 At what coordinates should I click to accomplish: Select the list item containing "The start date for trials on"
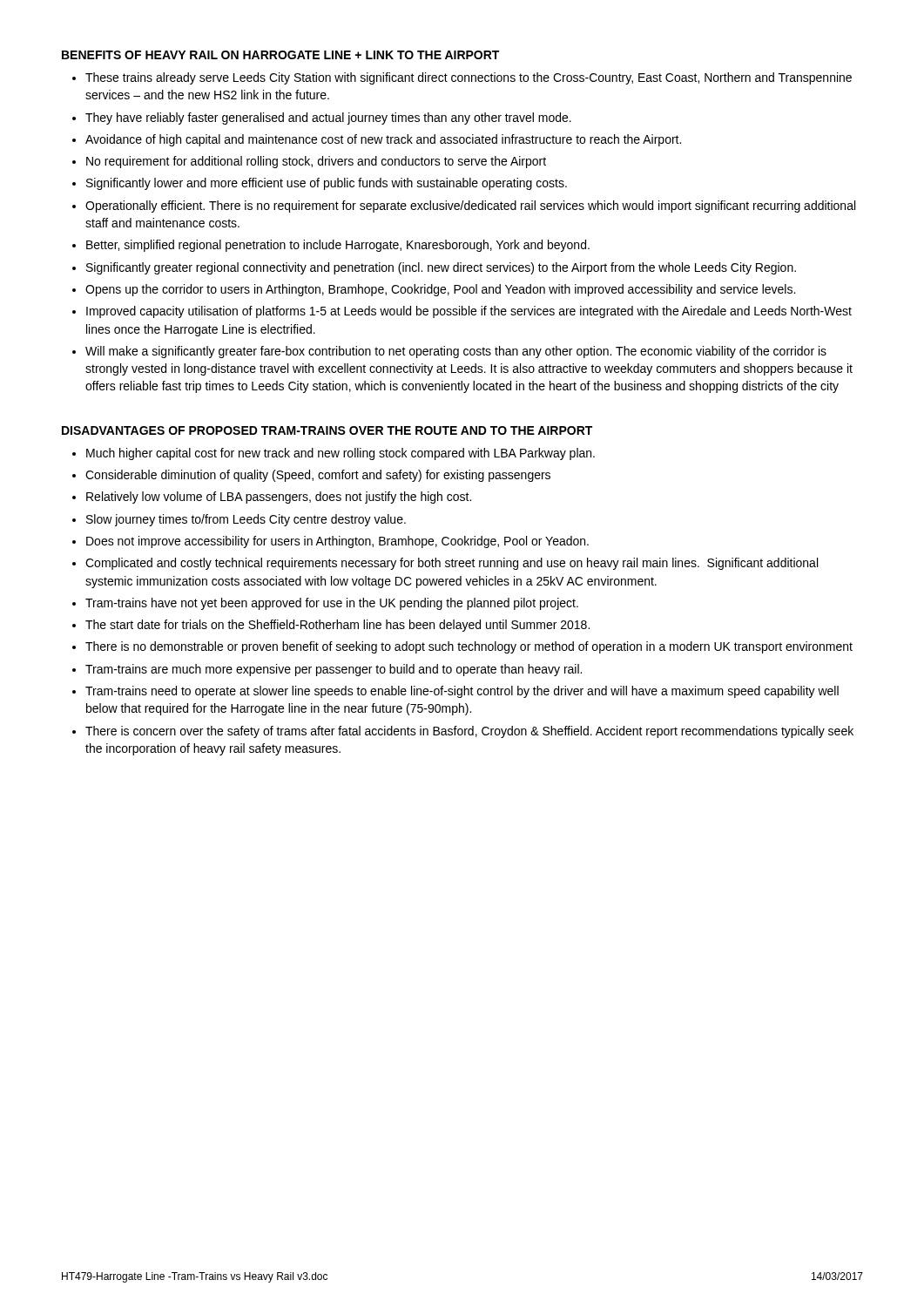pyautogui.click(x=338, y=625)
